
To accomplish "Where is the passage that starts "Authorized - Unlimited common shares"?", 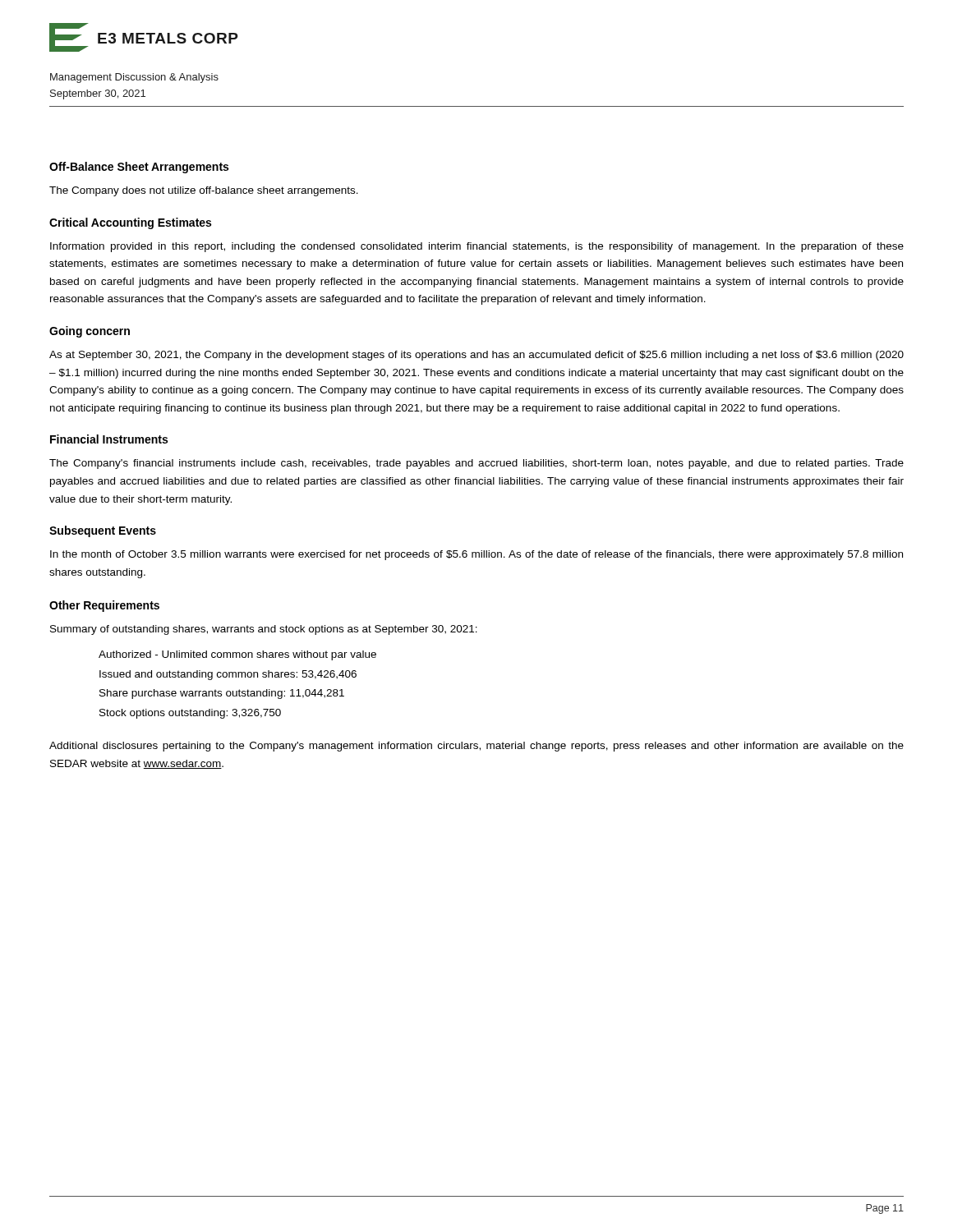I will click(x=238, y=654).
